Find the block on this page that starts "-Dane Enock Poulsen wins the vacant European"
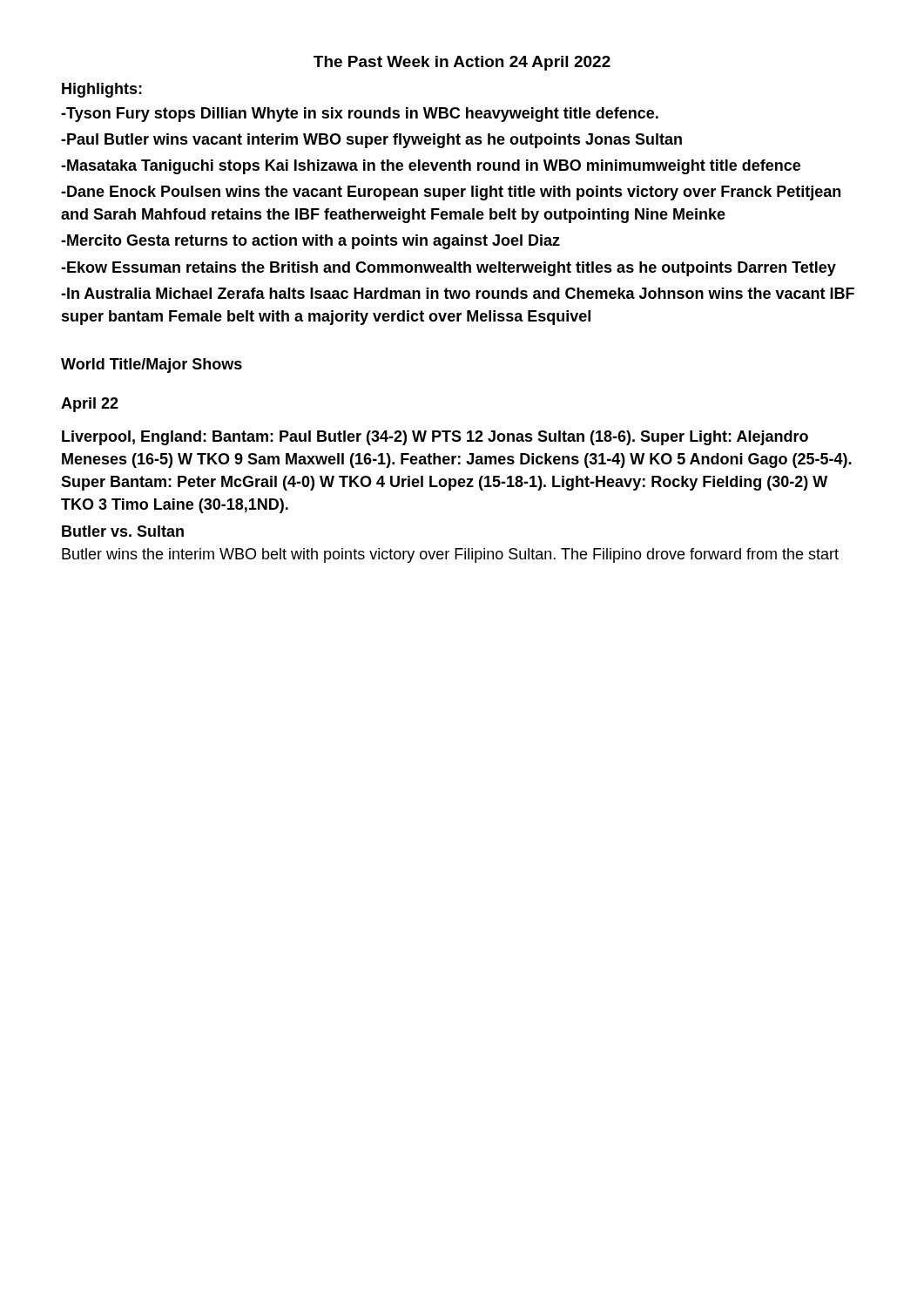This screenshot has width=924, height=1307. pyautogui.click(x=451, y=203)
